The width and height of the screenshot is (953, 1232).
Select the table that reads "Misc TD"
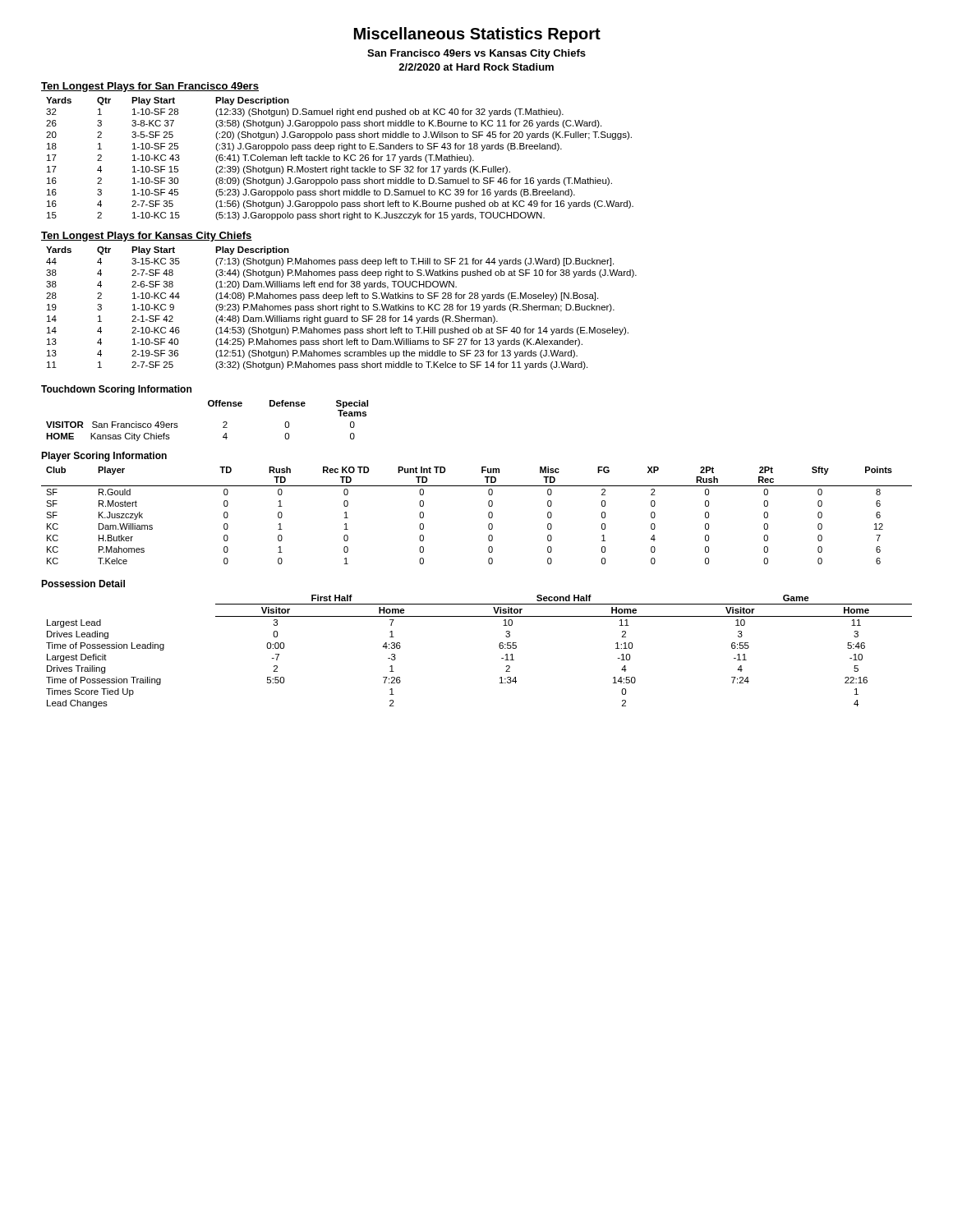[x=476, y=515]
